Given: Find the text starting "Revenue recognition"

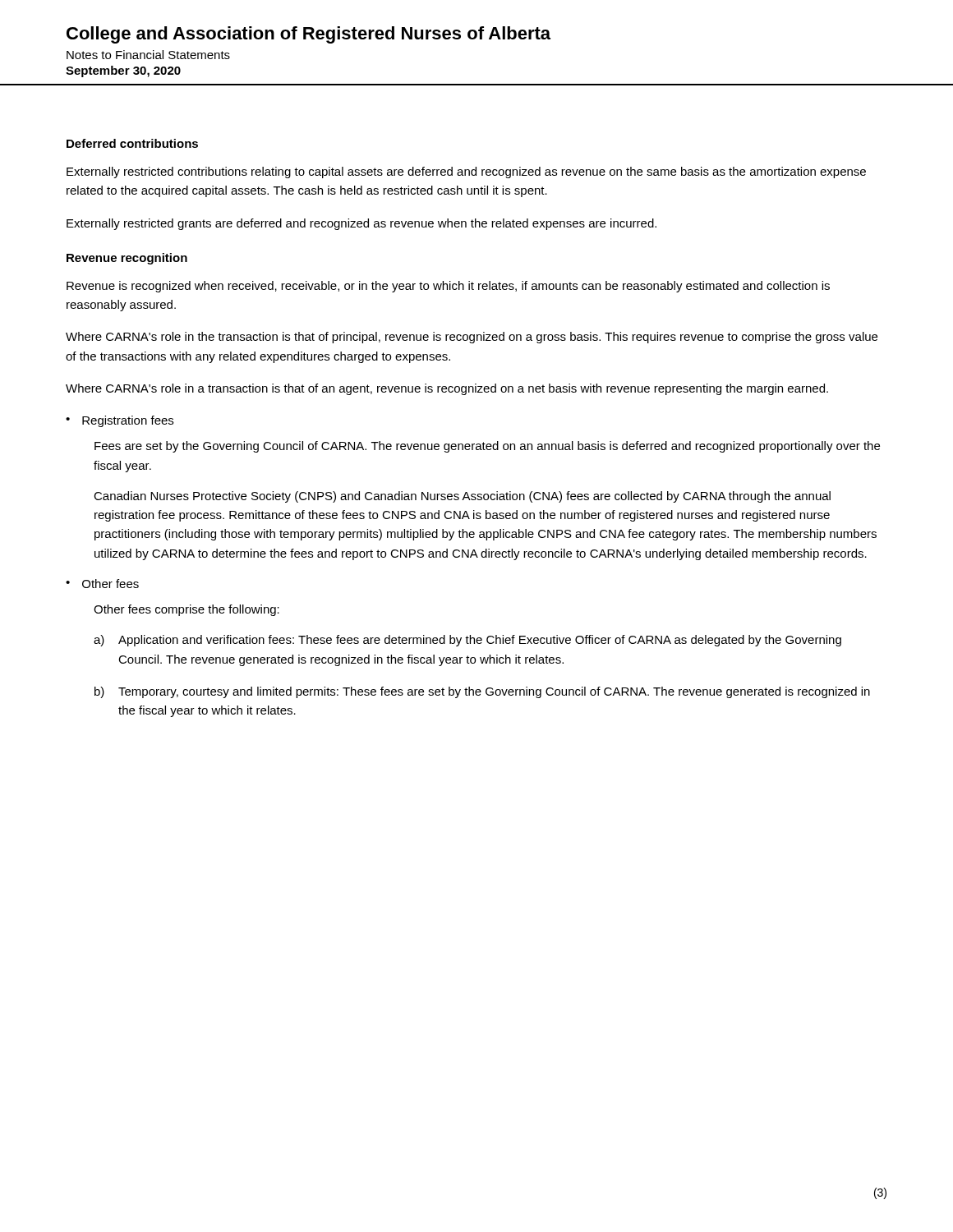Looking at the screenshot, I should coord(127,257).
